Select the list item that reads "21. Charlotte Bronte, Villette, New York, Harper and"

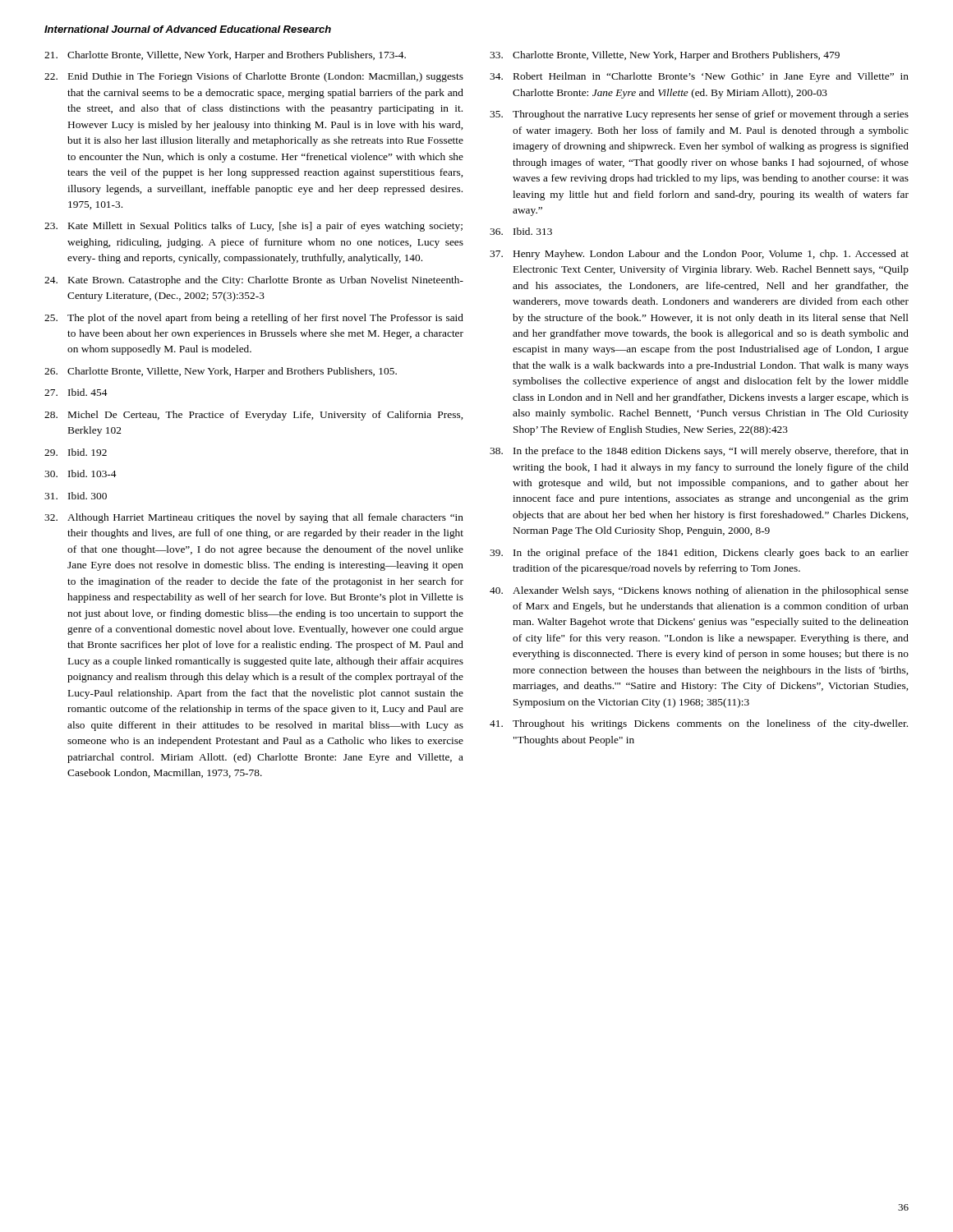pos(254,55)
